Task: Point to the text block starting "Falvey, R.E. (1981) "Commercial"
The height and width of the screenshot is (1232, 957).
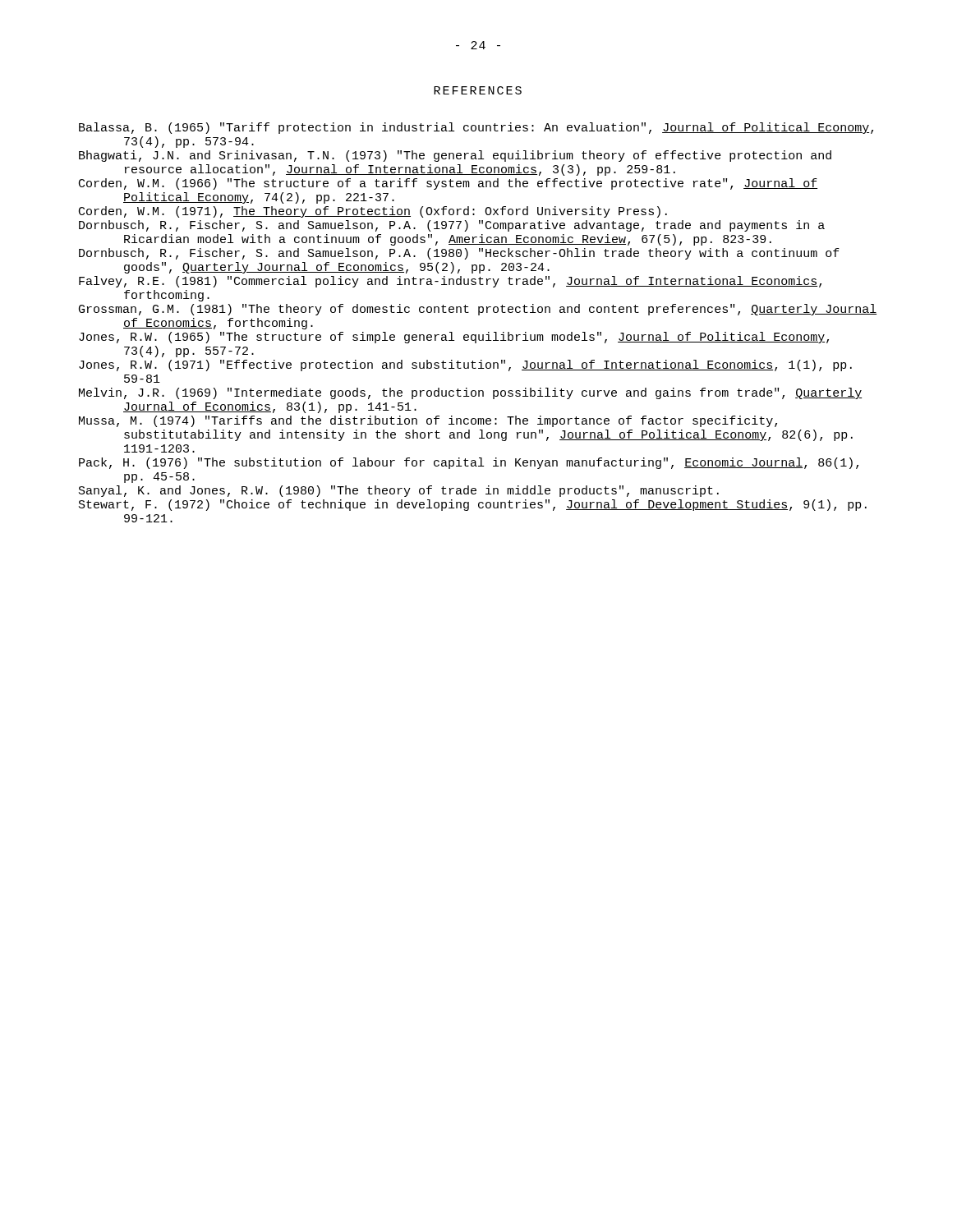Action: tap(451, 289)
